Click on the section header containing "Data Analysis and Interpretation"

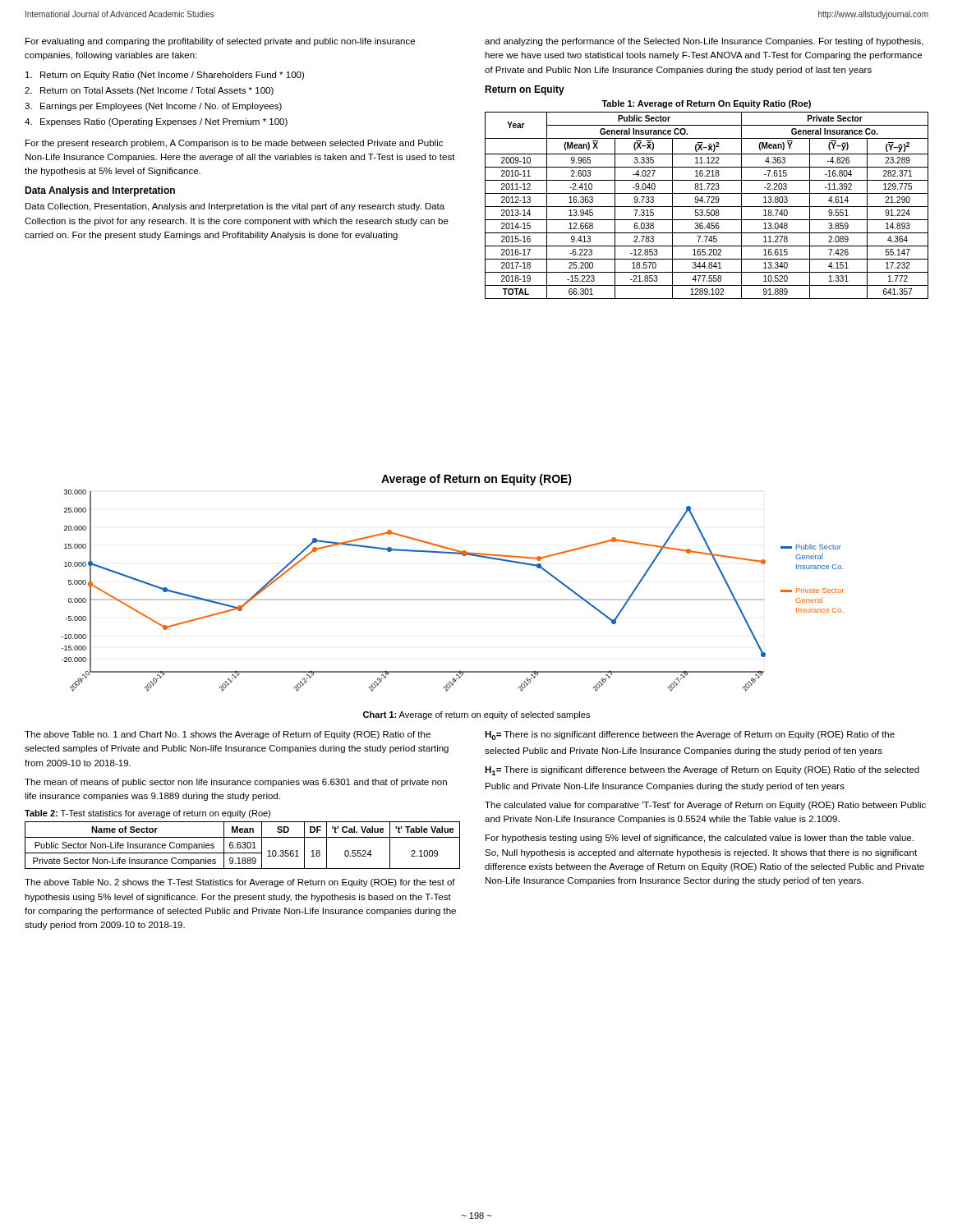pos(100,191)
